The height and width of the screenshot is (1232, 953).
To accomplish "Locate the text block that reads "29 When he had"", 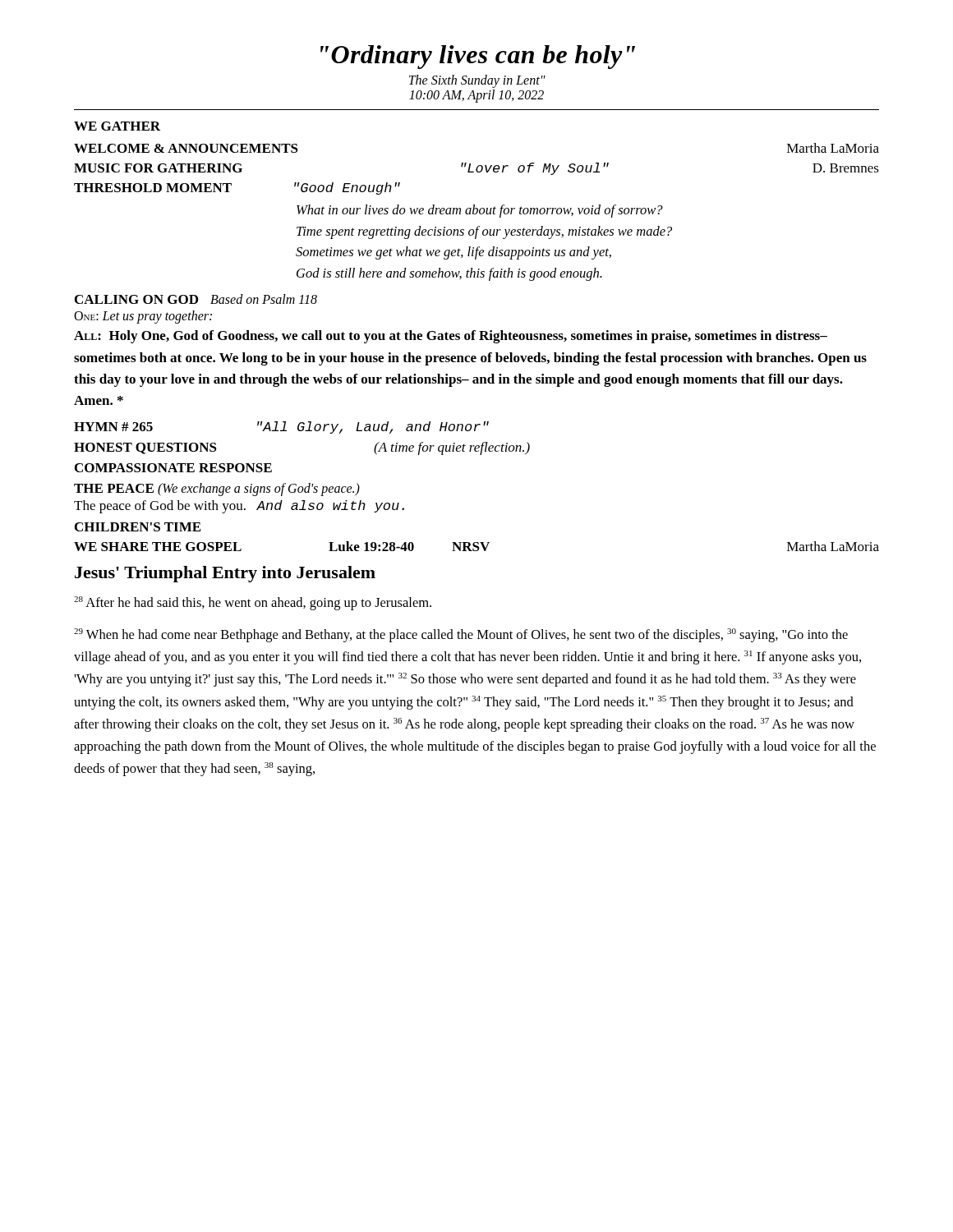I will 475,701.
